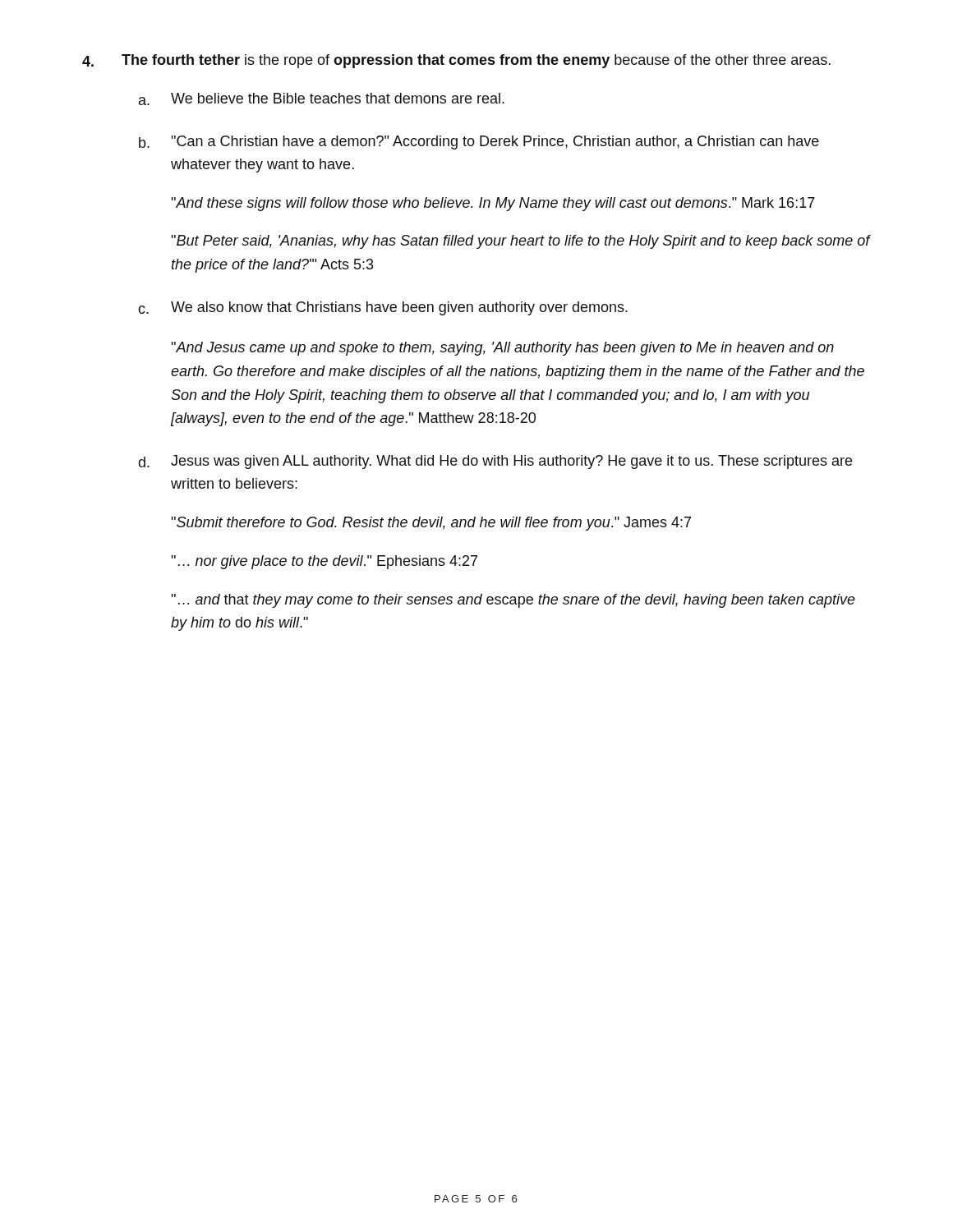Locate the list item that says "c. We also know that Christians have been"
The height and width of the screenshot is (1232, 953).
[x=504, y=309]
